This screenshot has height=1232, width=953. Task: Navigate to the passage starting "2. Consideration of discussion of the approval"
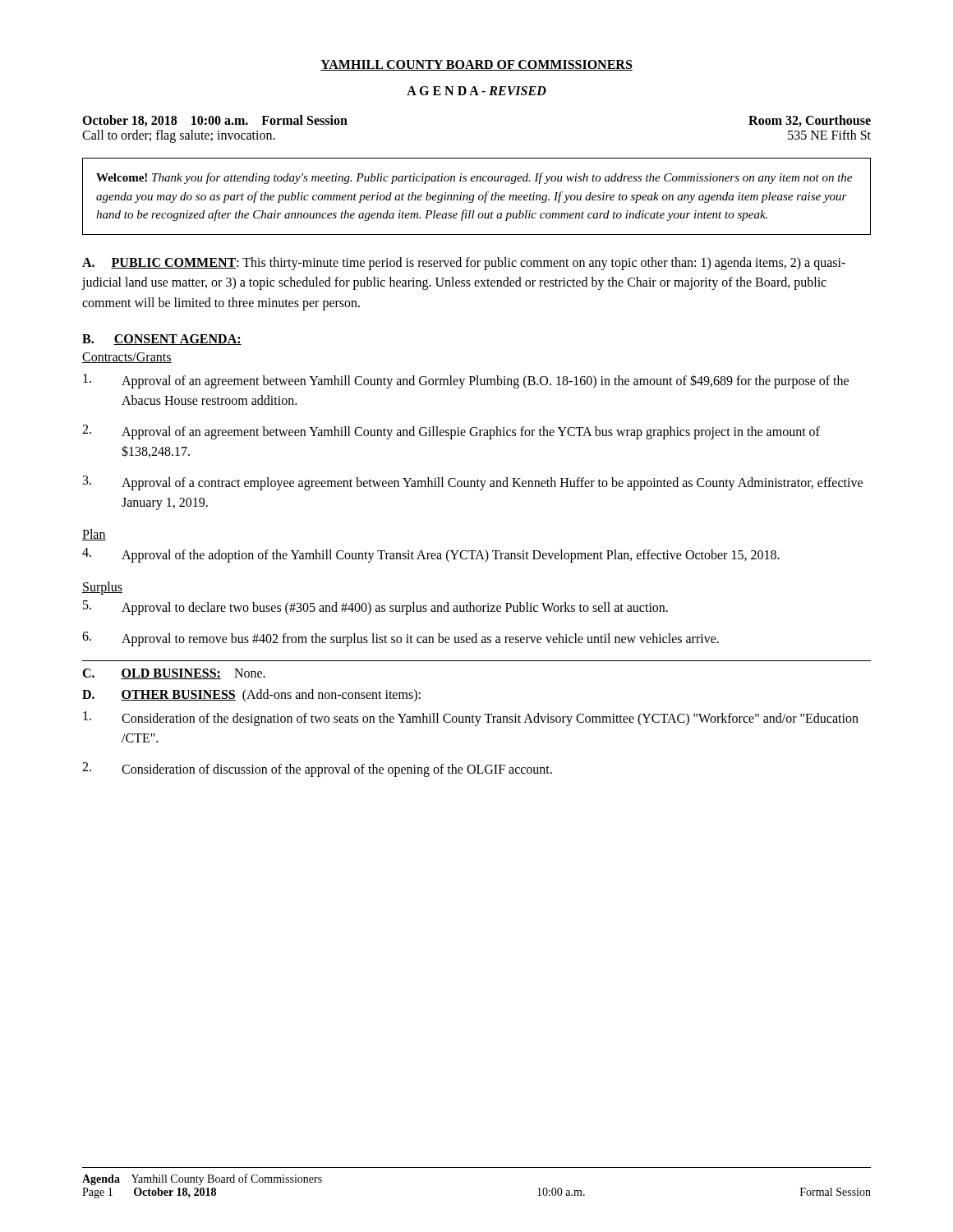476,770
